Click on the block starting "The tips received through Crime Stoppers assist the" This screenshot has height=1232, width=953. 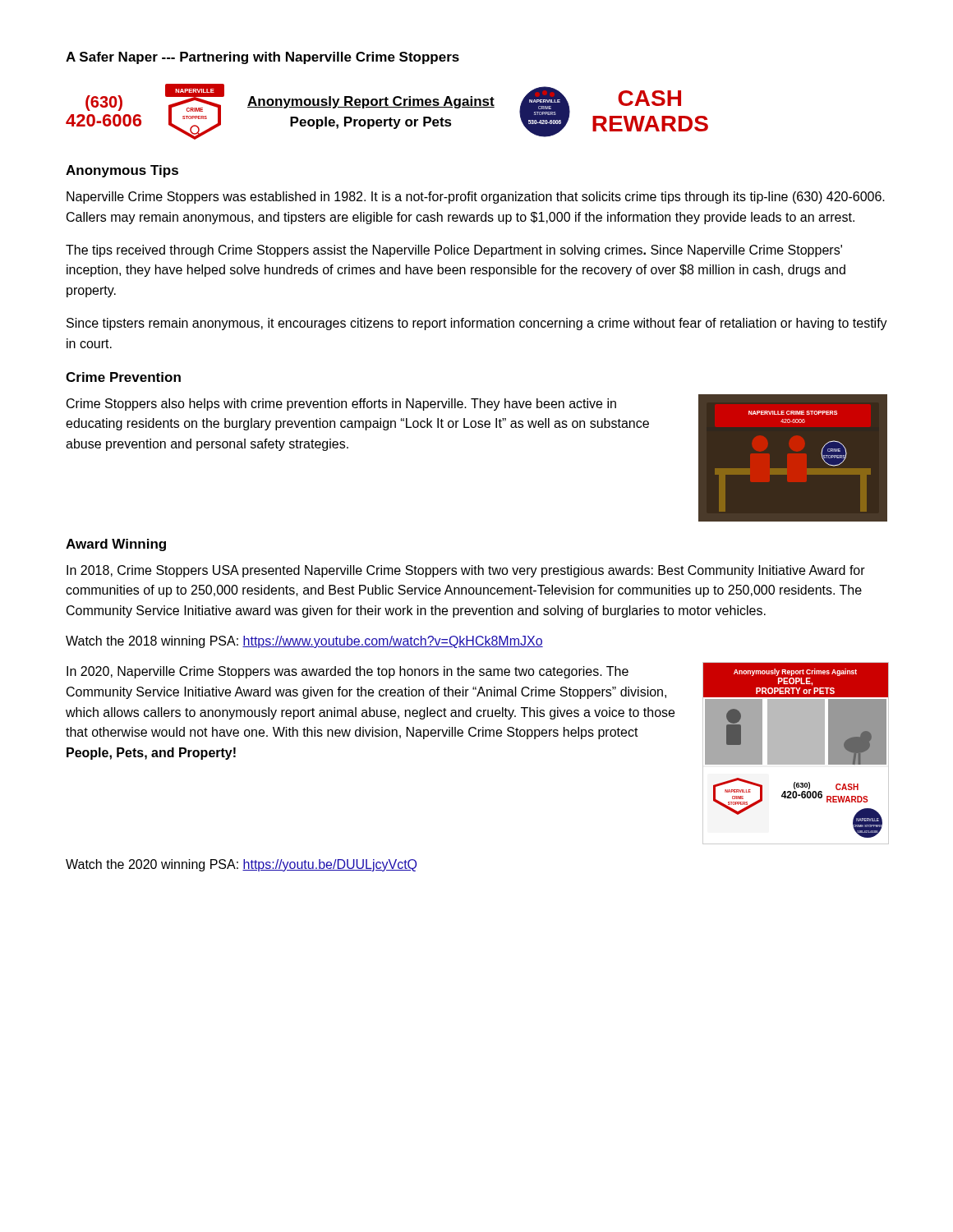(456, 270)
